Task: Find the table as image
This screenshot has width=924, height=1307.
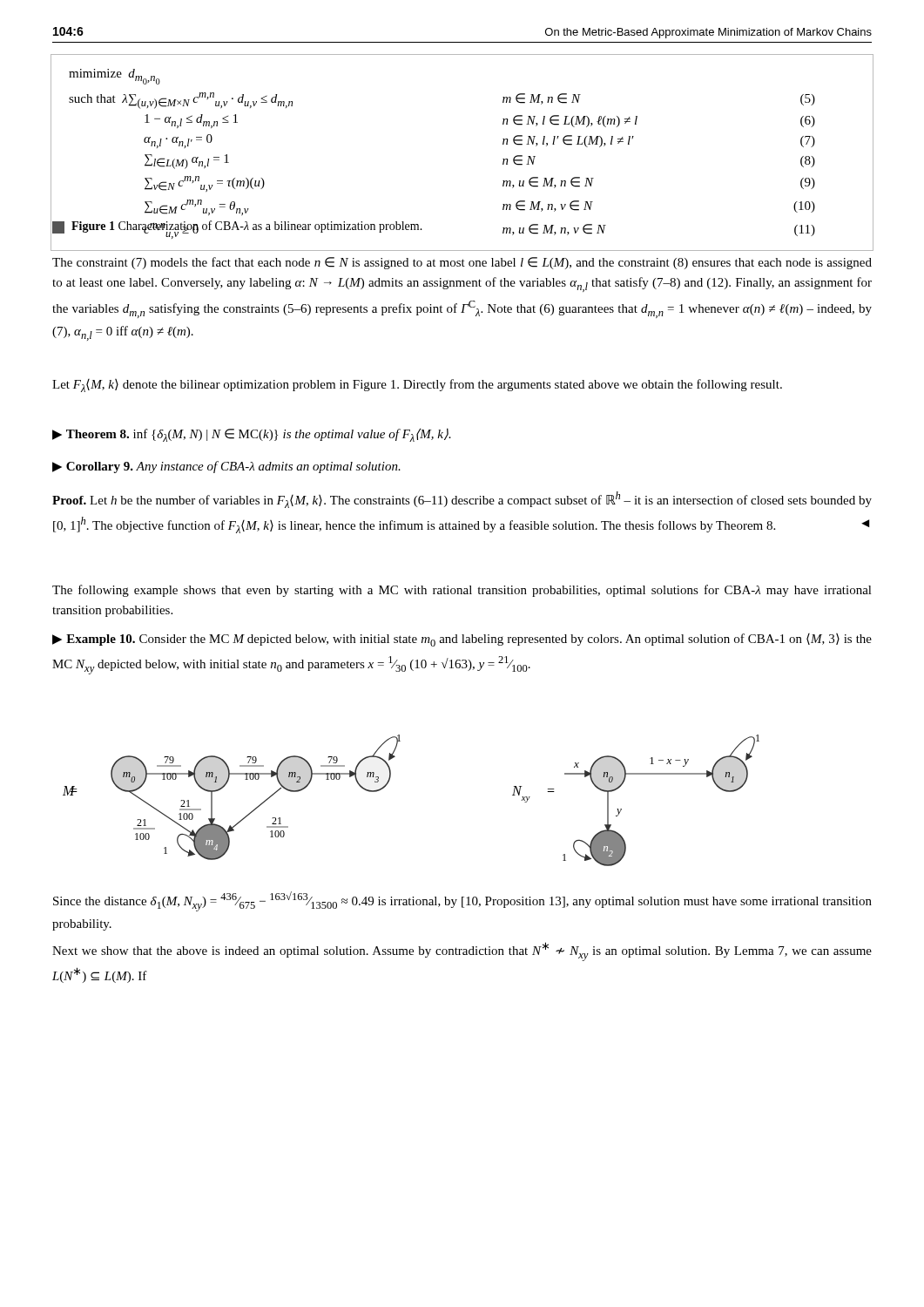Action: 462,152
